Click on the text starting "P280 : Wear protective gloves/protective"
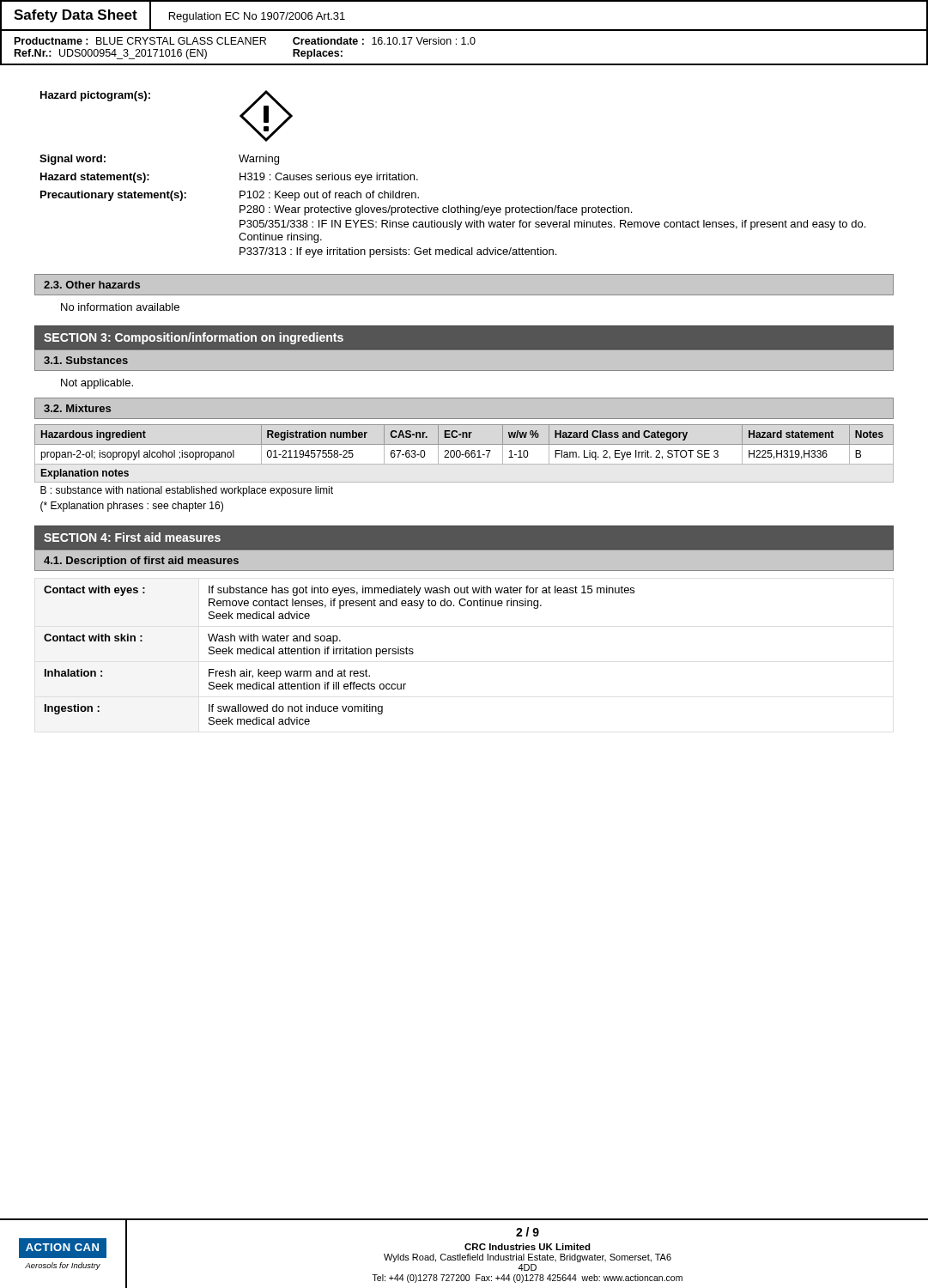 click(x=436, y=209)
